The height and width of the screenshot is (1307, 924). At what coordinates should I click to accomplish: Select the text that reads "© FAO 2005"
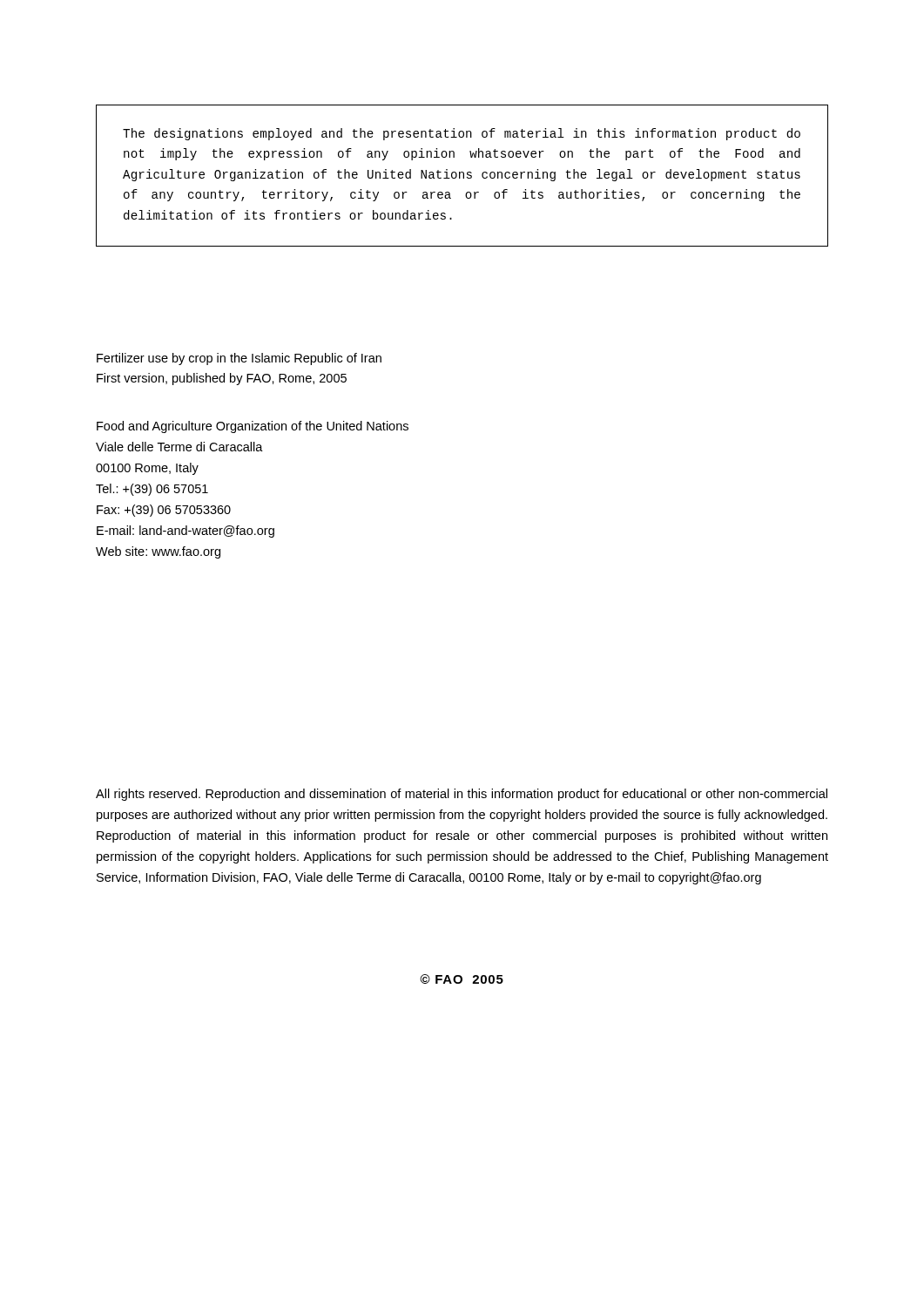[462, 979]
